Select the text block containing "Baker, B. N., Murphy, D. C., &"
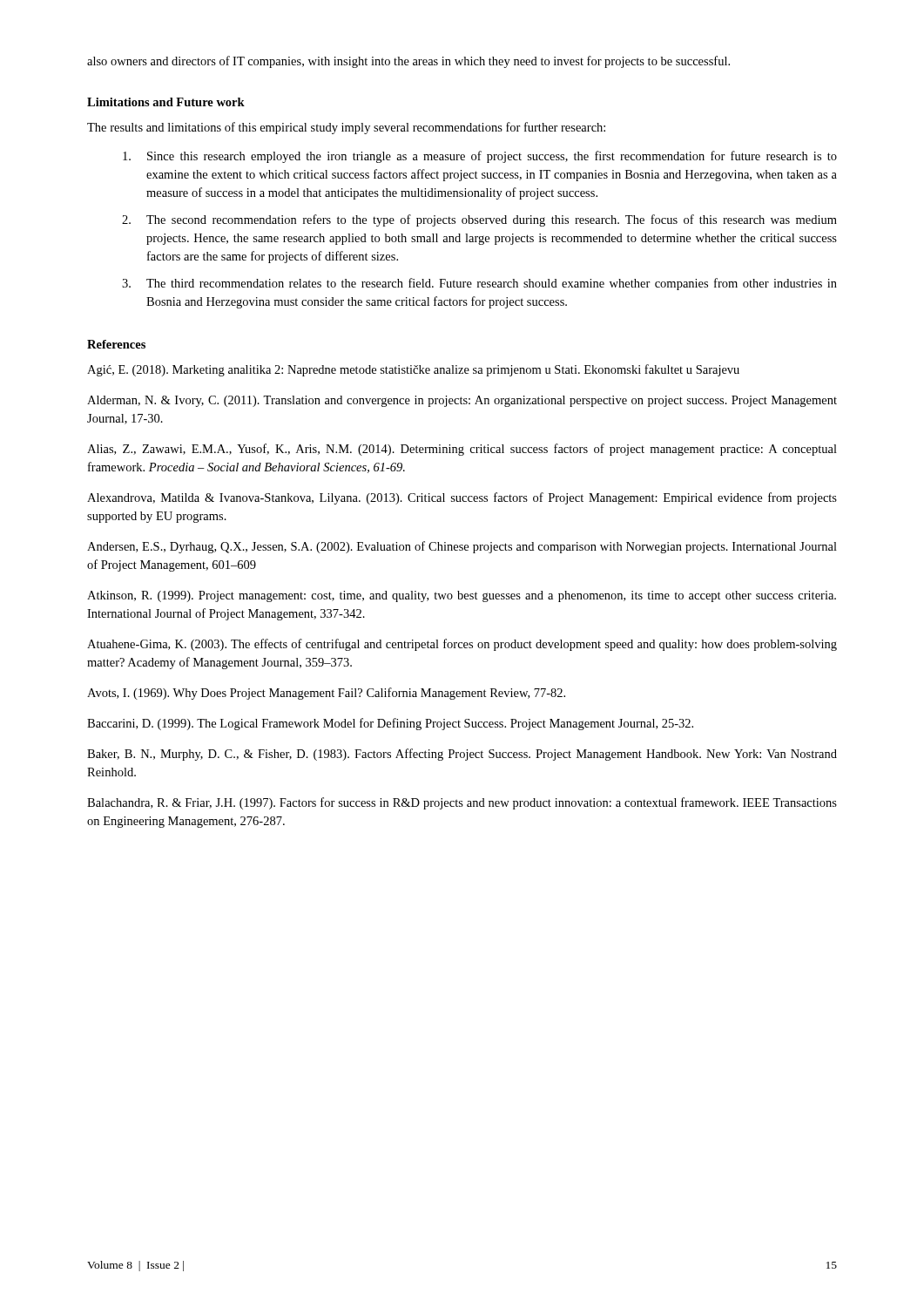 point(462,764)
